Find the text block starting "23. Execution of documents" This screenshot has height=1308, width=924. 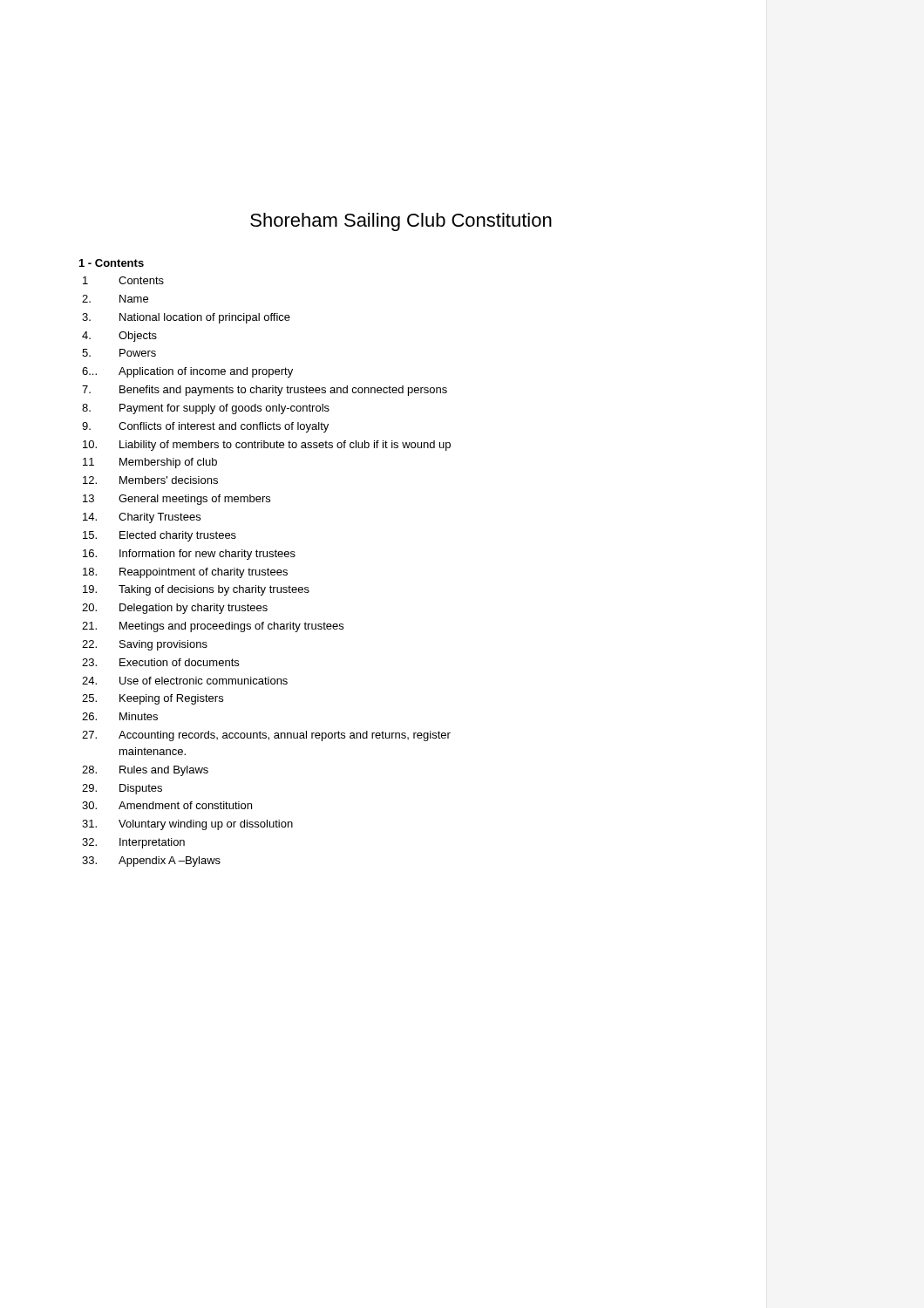point(160,662)
